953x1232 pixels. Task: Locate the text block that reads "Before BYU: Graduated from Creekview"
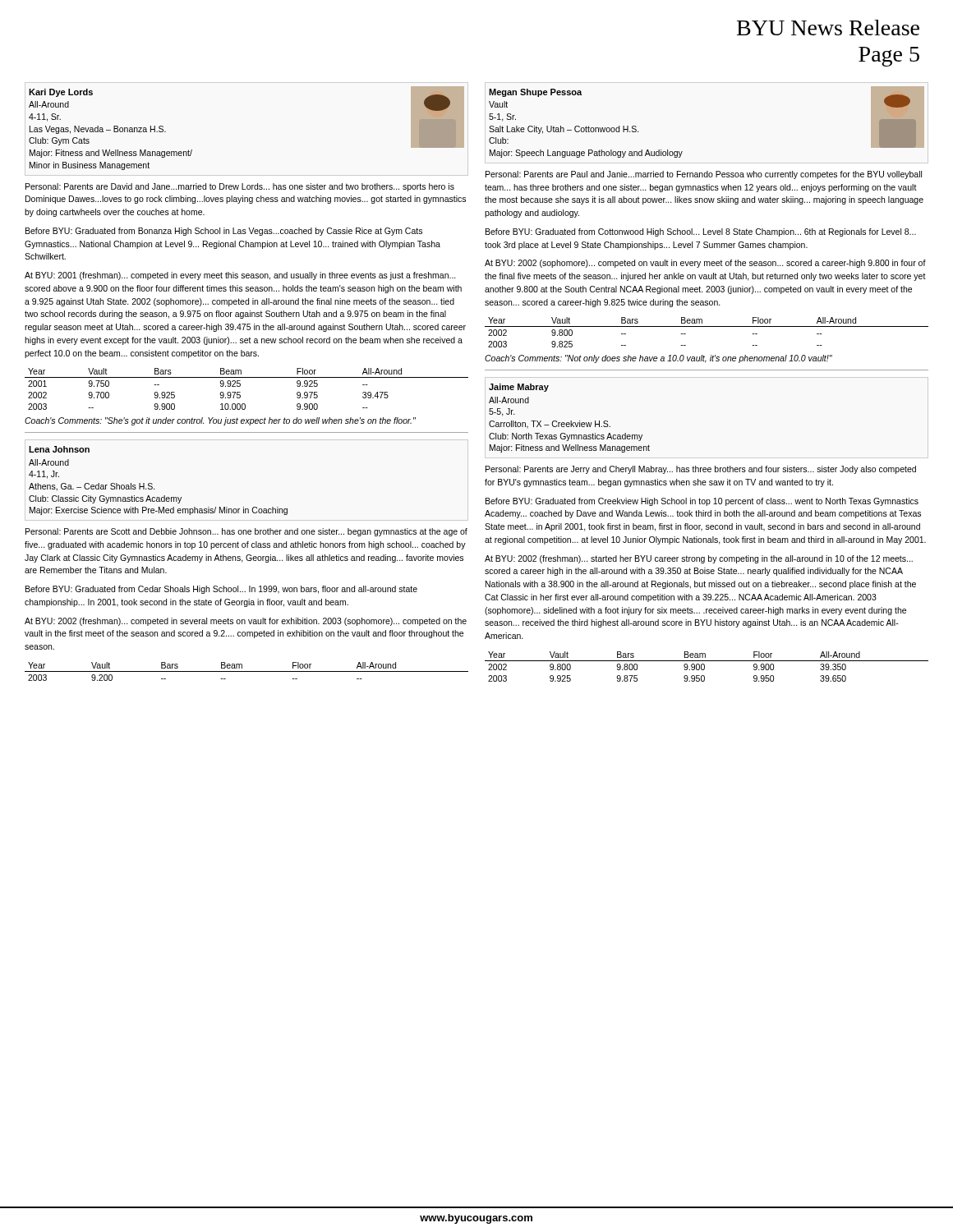[706, 520]
